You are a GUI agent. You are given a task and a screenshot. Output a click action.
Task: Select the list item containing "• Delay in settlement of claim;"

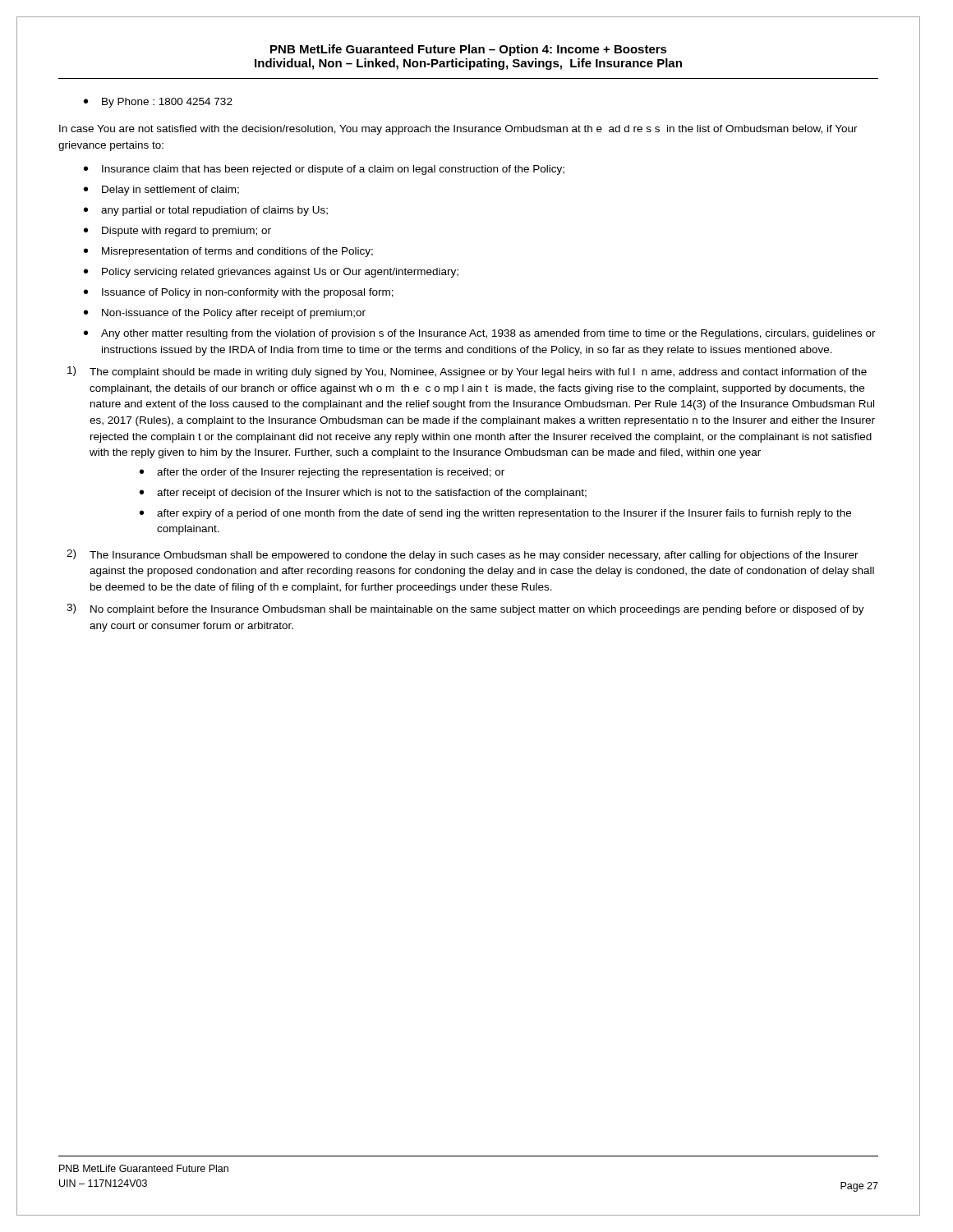click(161, 191)
